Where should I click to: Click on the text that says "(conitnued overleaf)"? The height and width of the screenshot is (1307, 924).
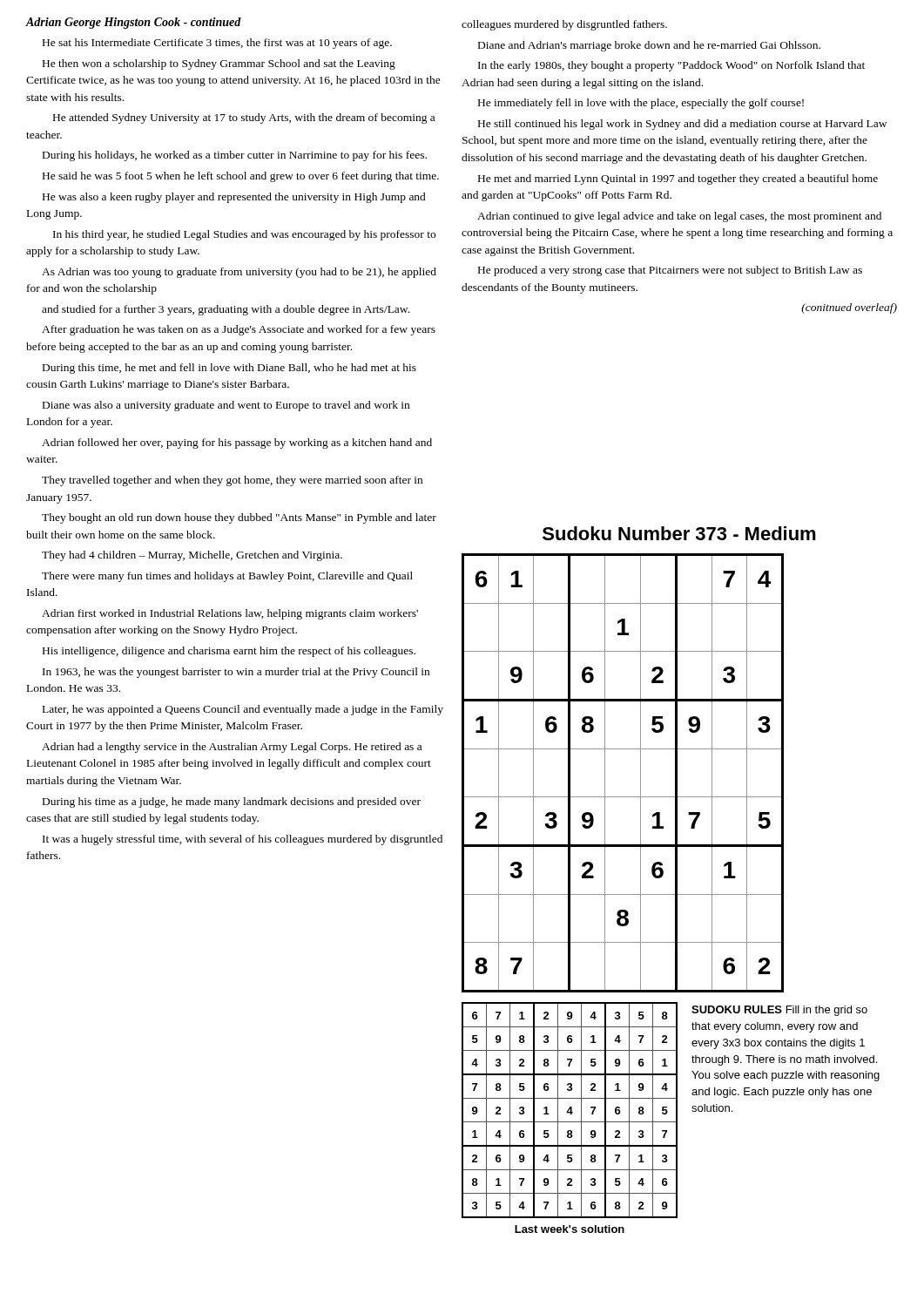tap(849, 308)
